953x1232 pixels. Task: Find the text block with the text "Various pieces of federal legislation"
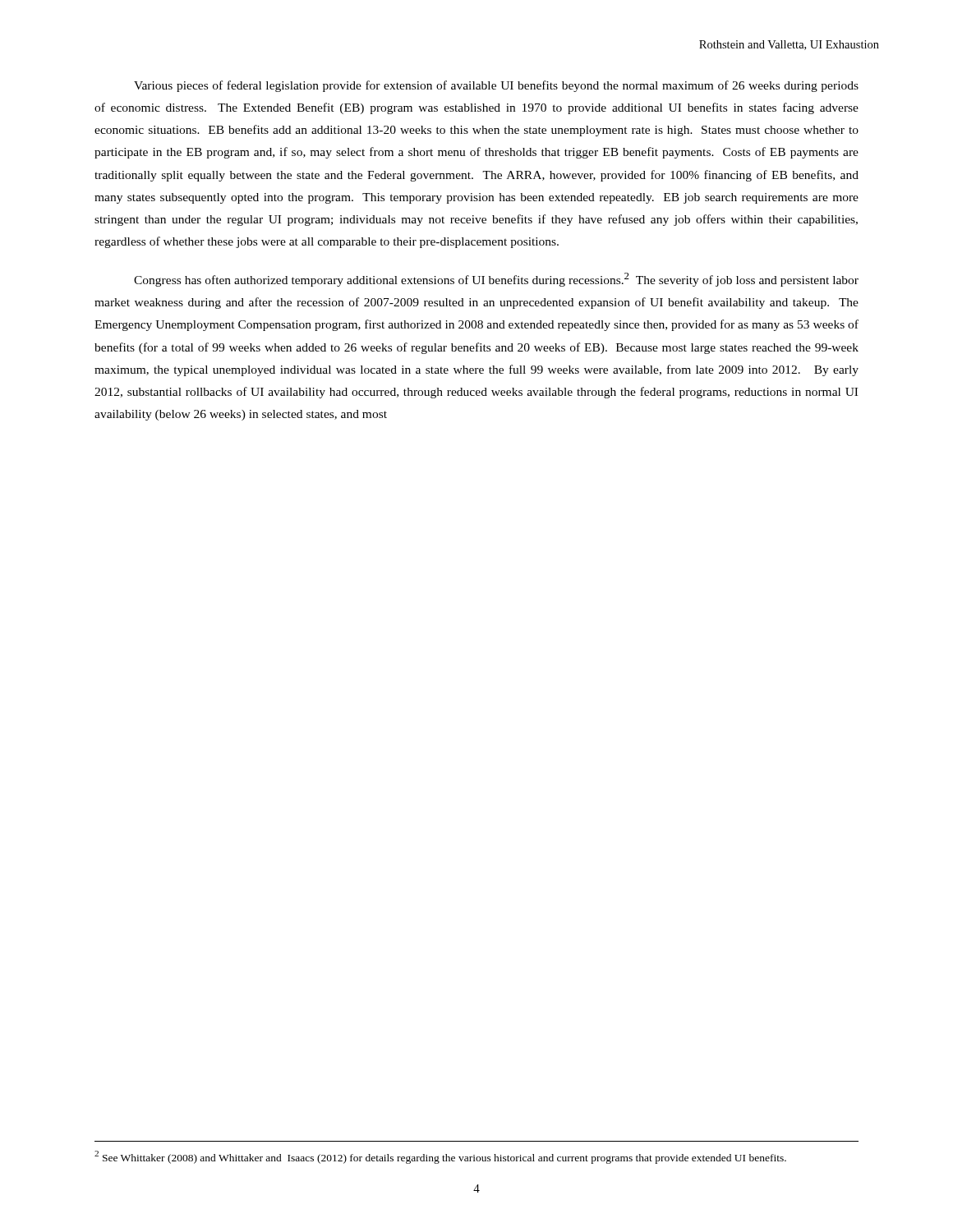click(x=476, y=249)
